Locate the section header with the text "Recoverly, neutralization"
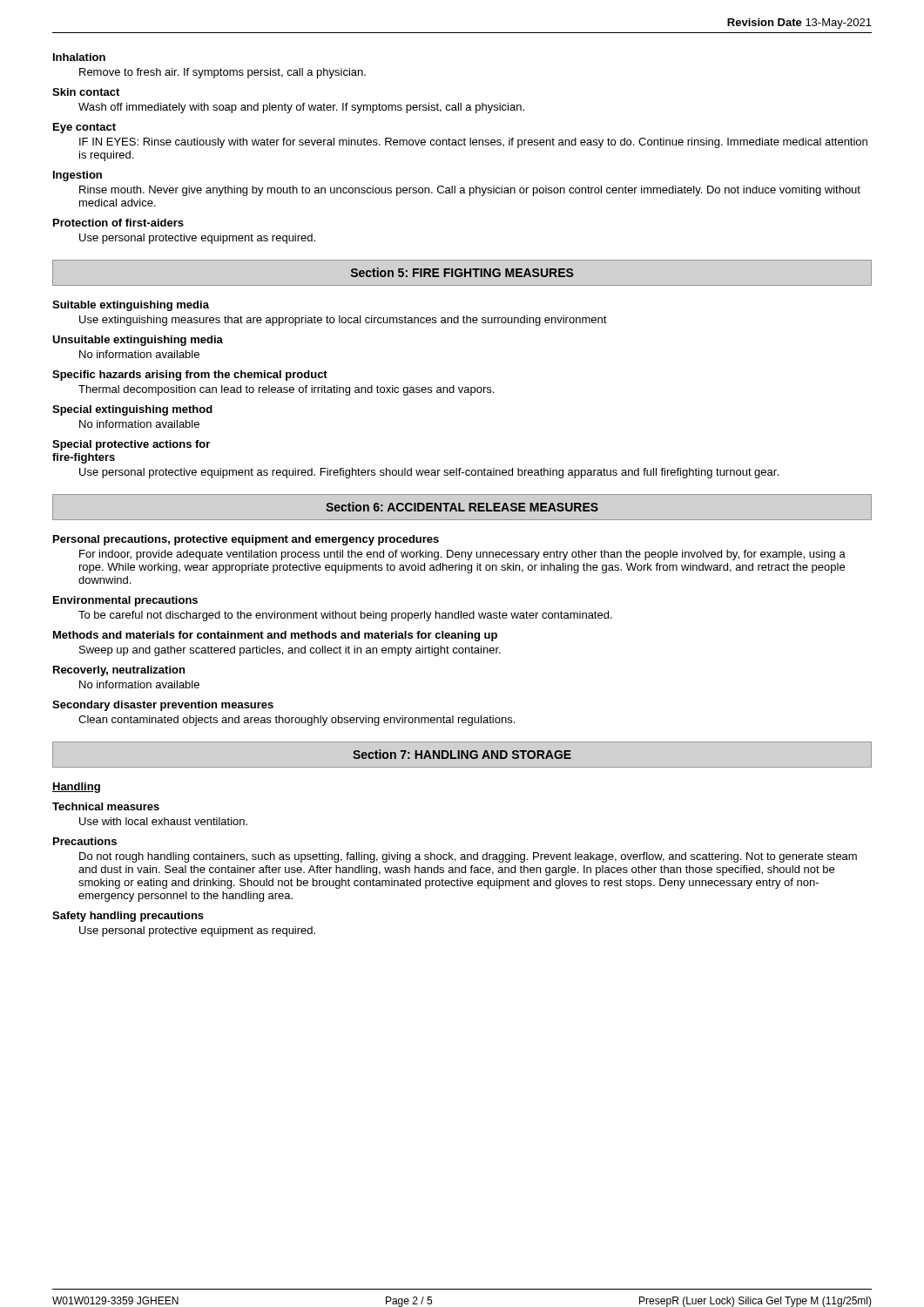Screen dimensions: 1307x924 pyautogui.click(x=119, y=670)
